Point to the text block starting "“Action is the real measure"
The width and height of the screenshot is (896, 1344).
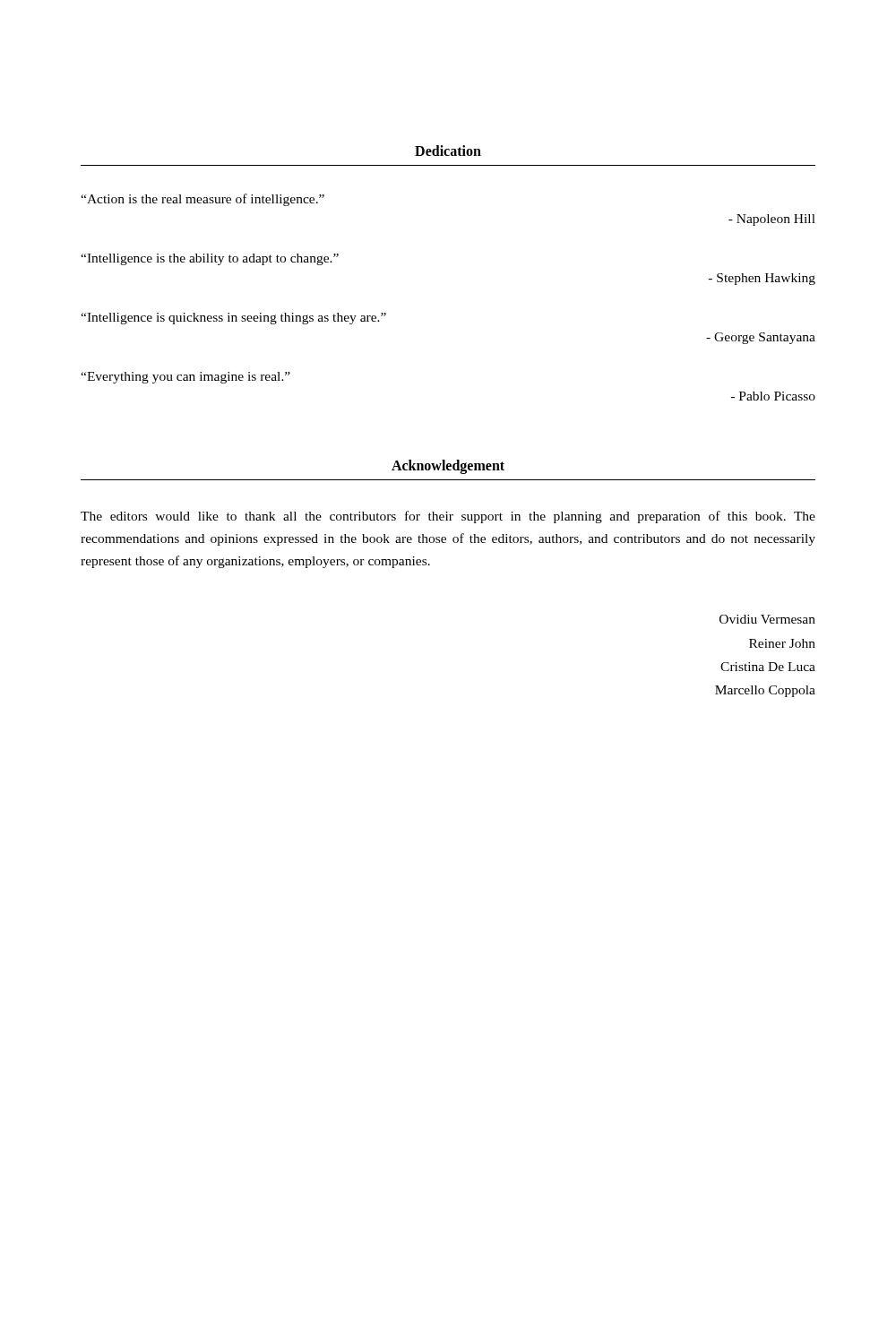pyautogui.click(x=202, y=200)
